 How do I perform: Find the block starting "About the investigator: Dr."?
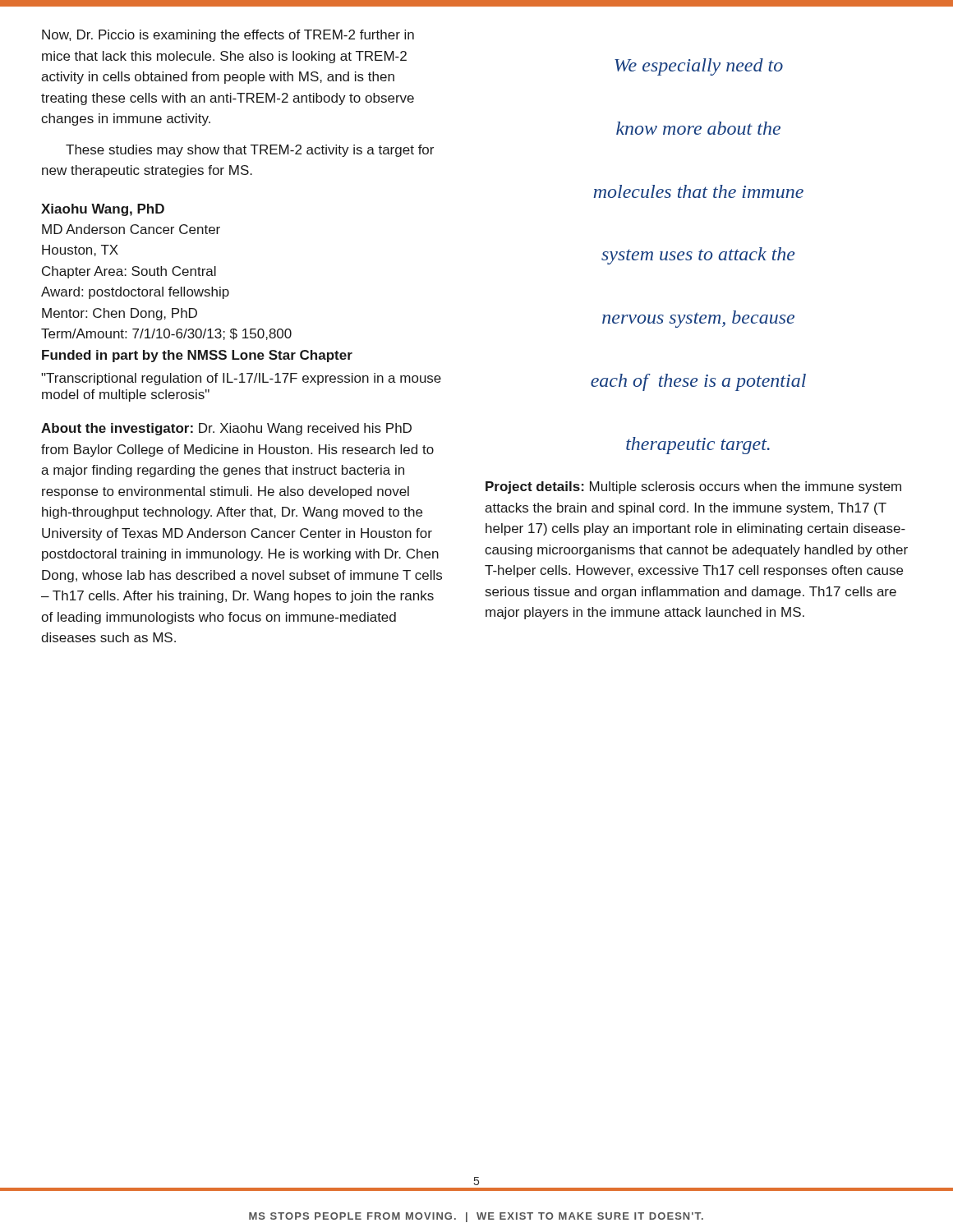242,533
